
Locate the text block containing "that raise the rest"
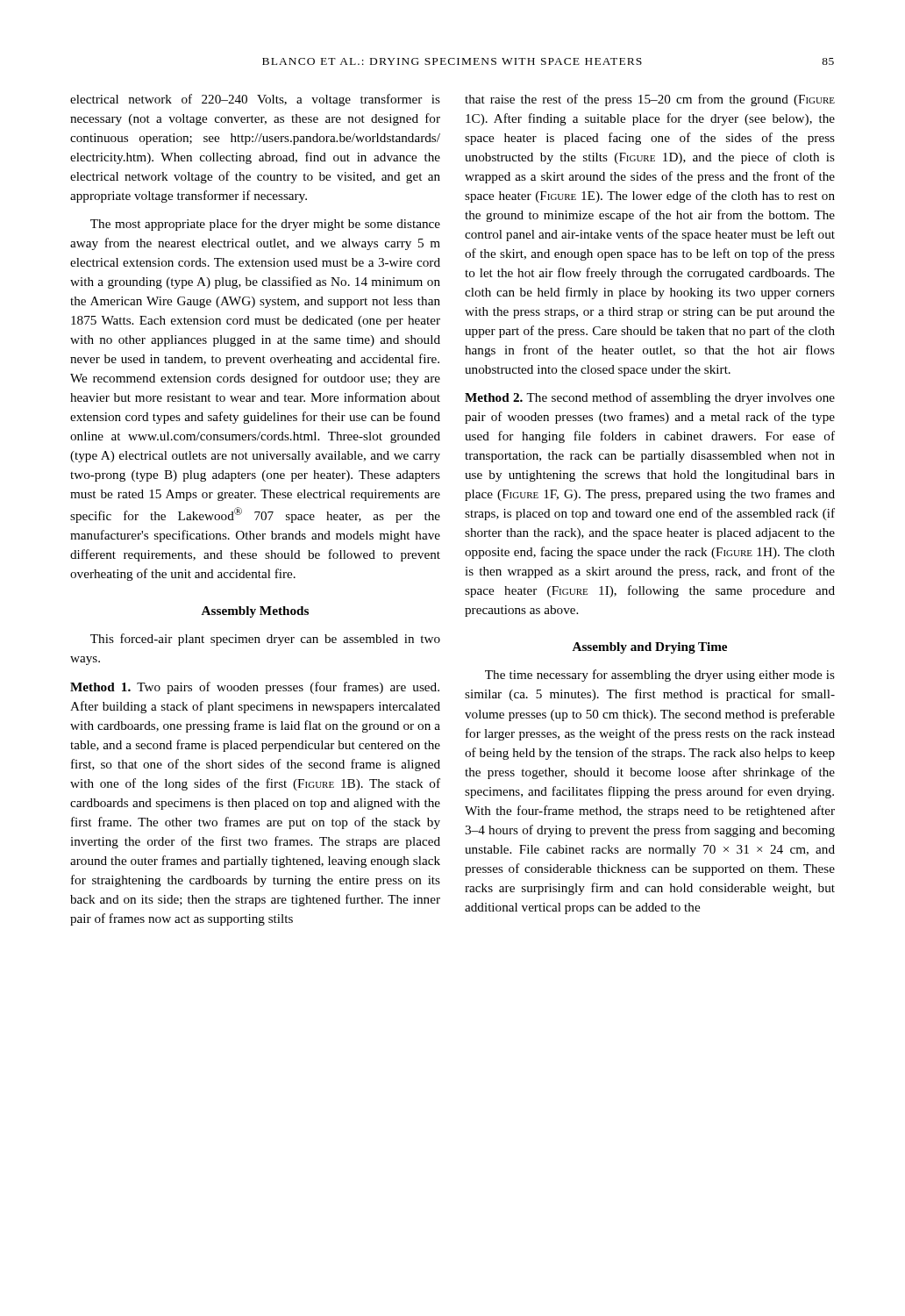pos(650,354)
